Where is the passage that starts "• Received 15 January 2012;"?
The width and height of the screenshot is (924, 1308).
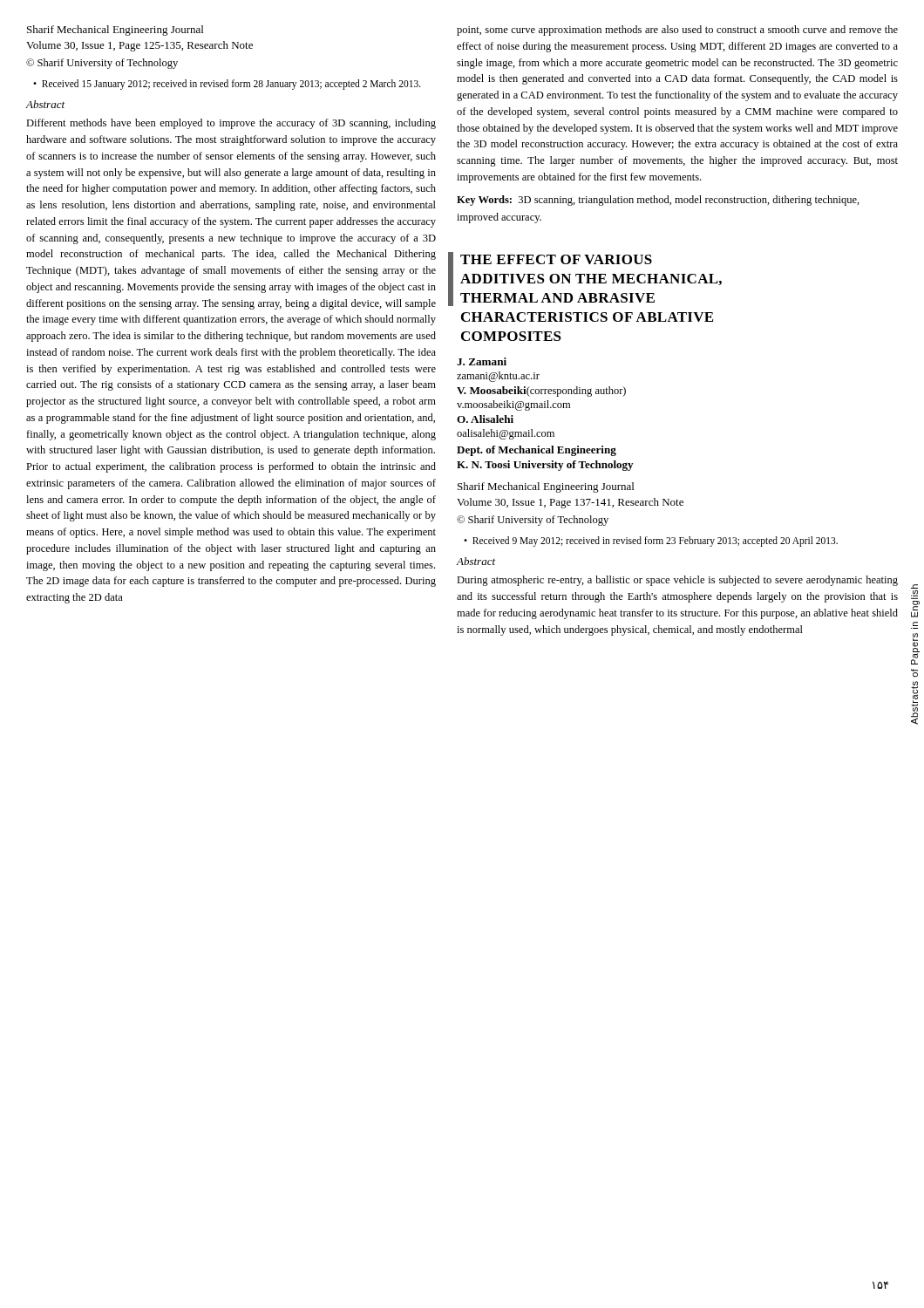[227, 84]
